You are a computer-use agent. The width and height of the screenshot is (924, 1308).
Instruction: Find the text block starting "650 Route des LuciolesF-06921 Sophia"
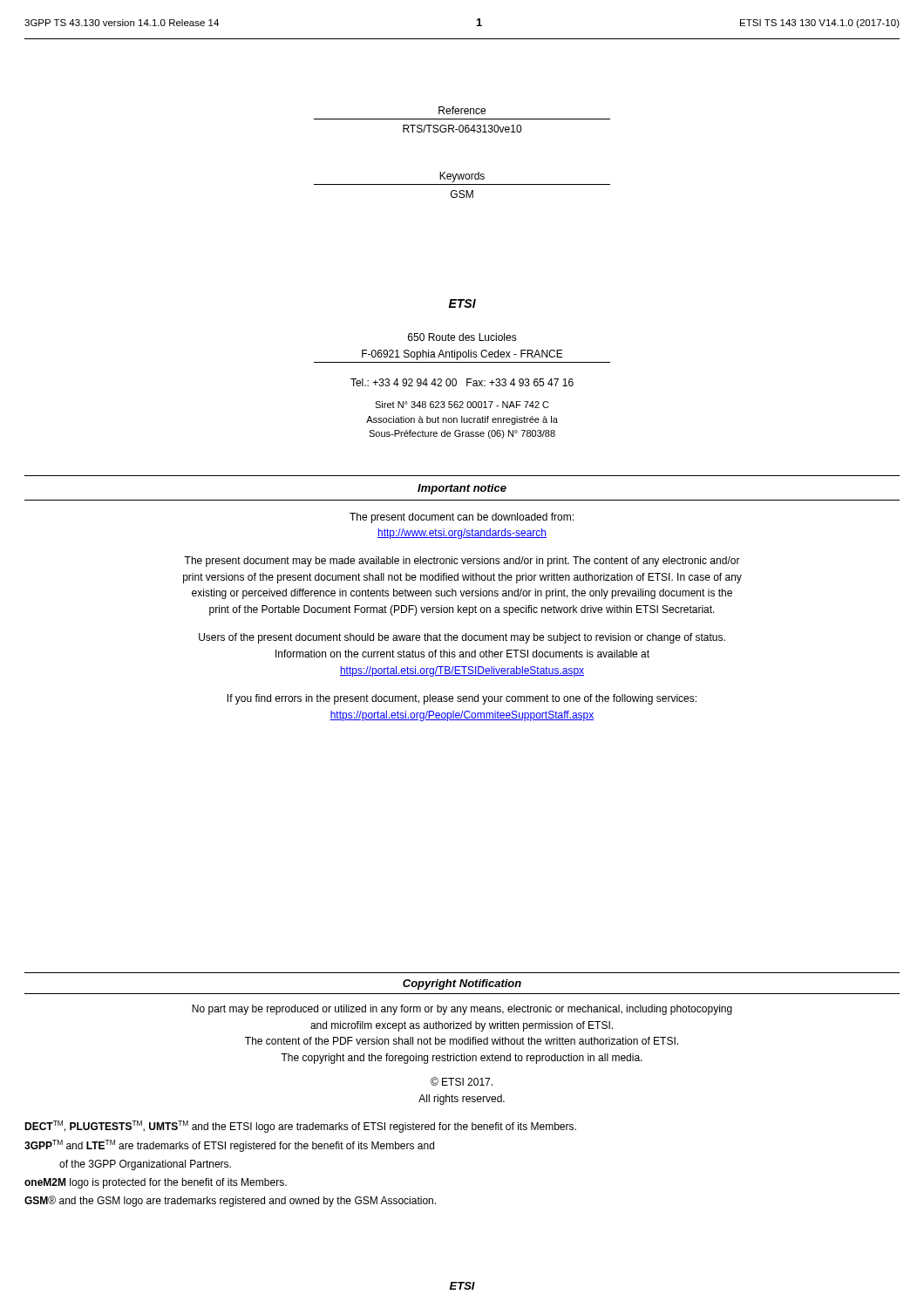[x=462, y=346]
